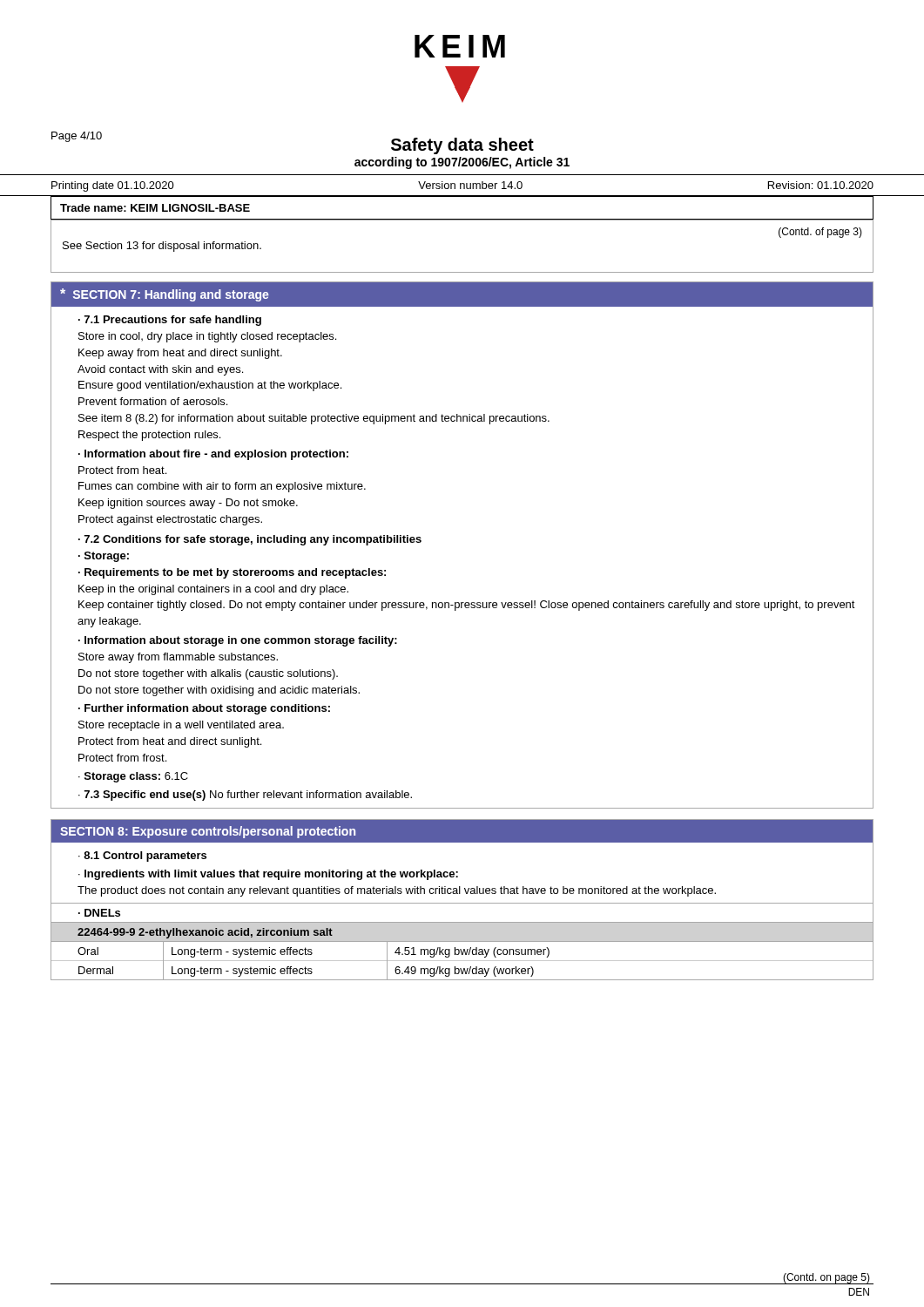Viewport: 924px width, 1307px height.
Task: Locate the passage starting "· 7.1 Precautions for safe"
Action: pyautogui.click(x=314, y=377)
